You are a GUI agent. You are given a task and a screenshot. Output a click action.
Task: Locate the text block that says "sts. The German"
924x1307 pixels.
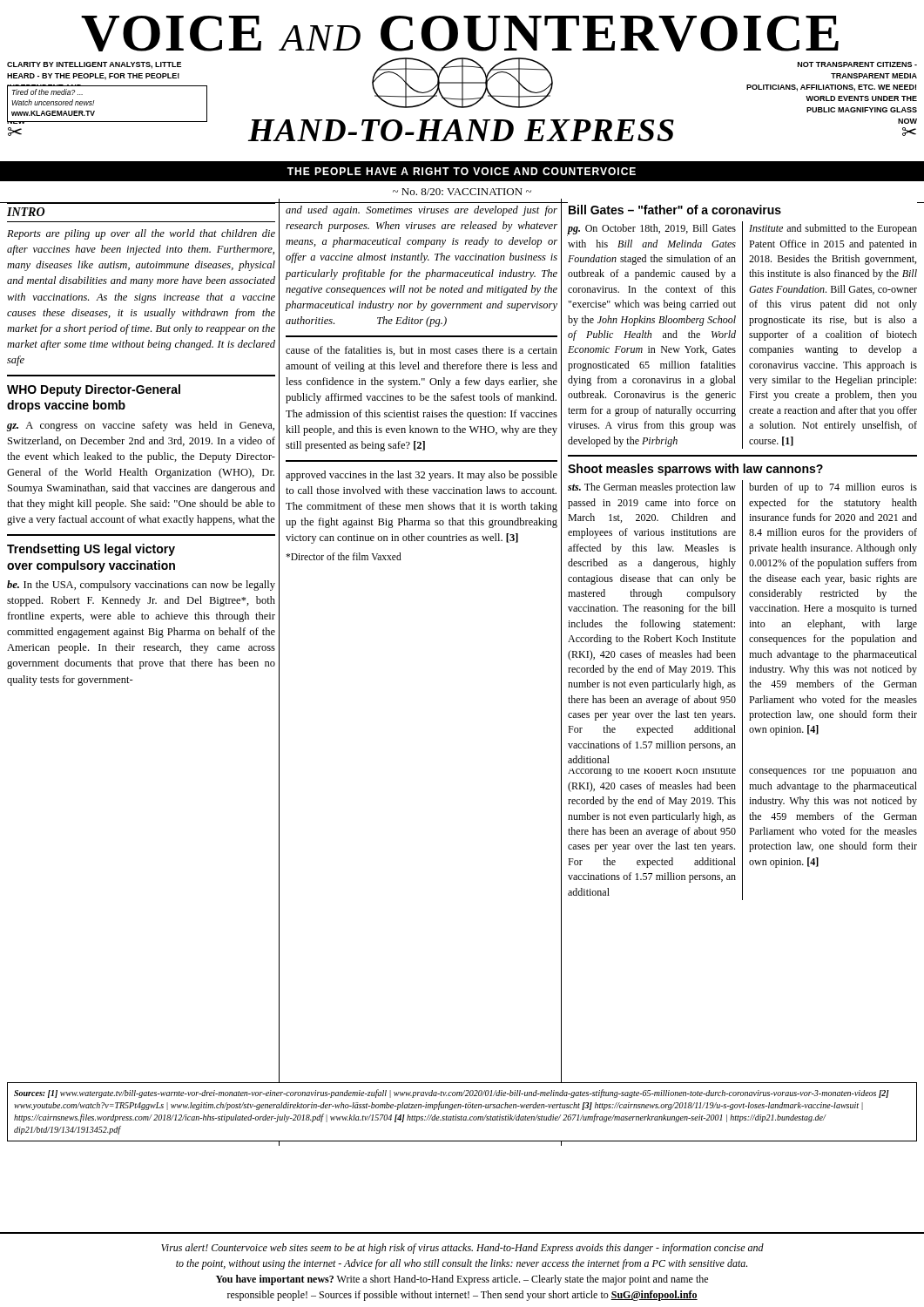pos(652,756)
